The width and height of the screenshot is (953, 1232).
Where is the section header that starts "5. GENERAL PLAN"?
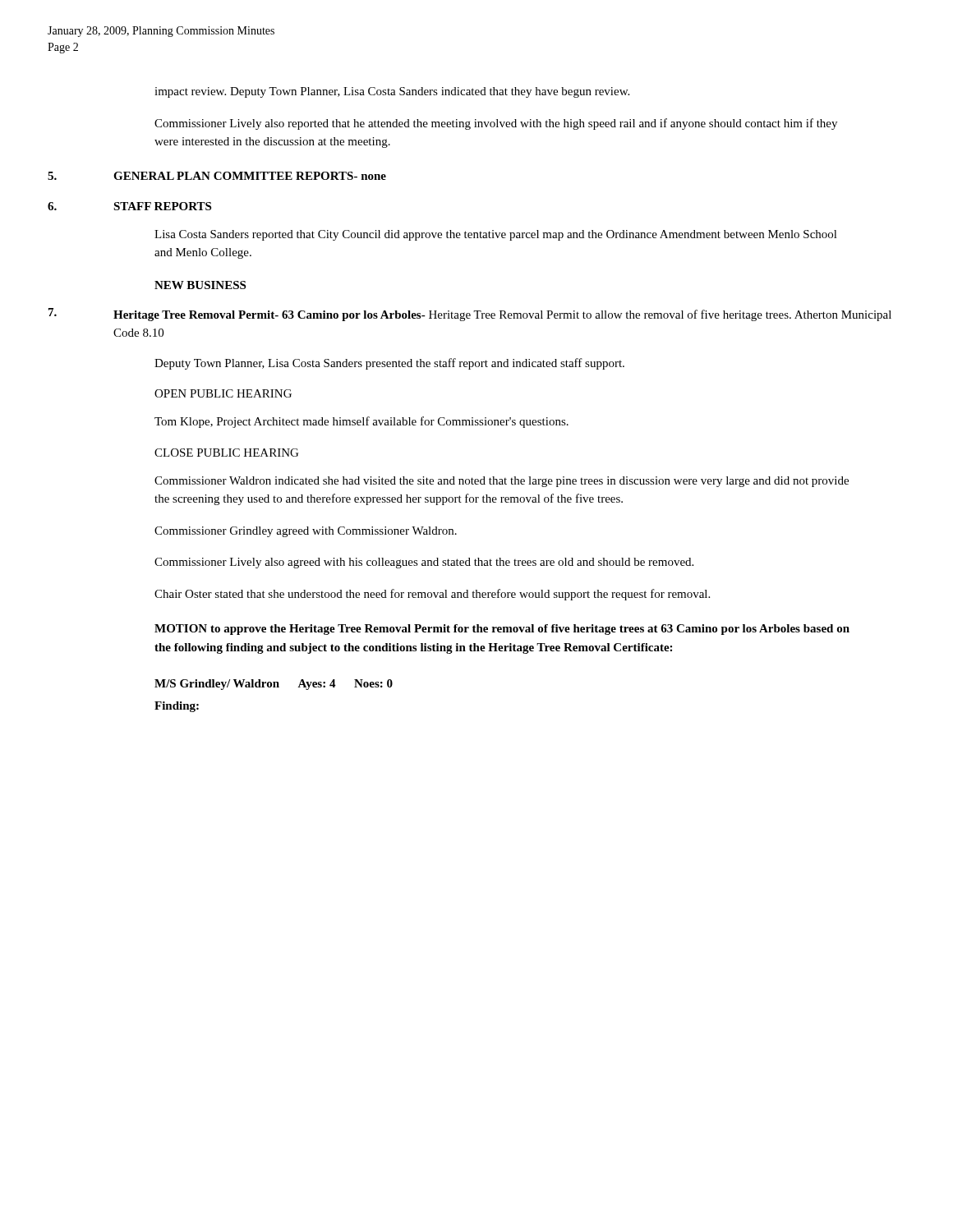[217, 176]
